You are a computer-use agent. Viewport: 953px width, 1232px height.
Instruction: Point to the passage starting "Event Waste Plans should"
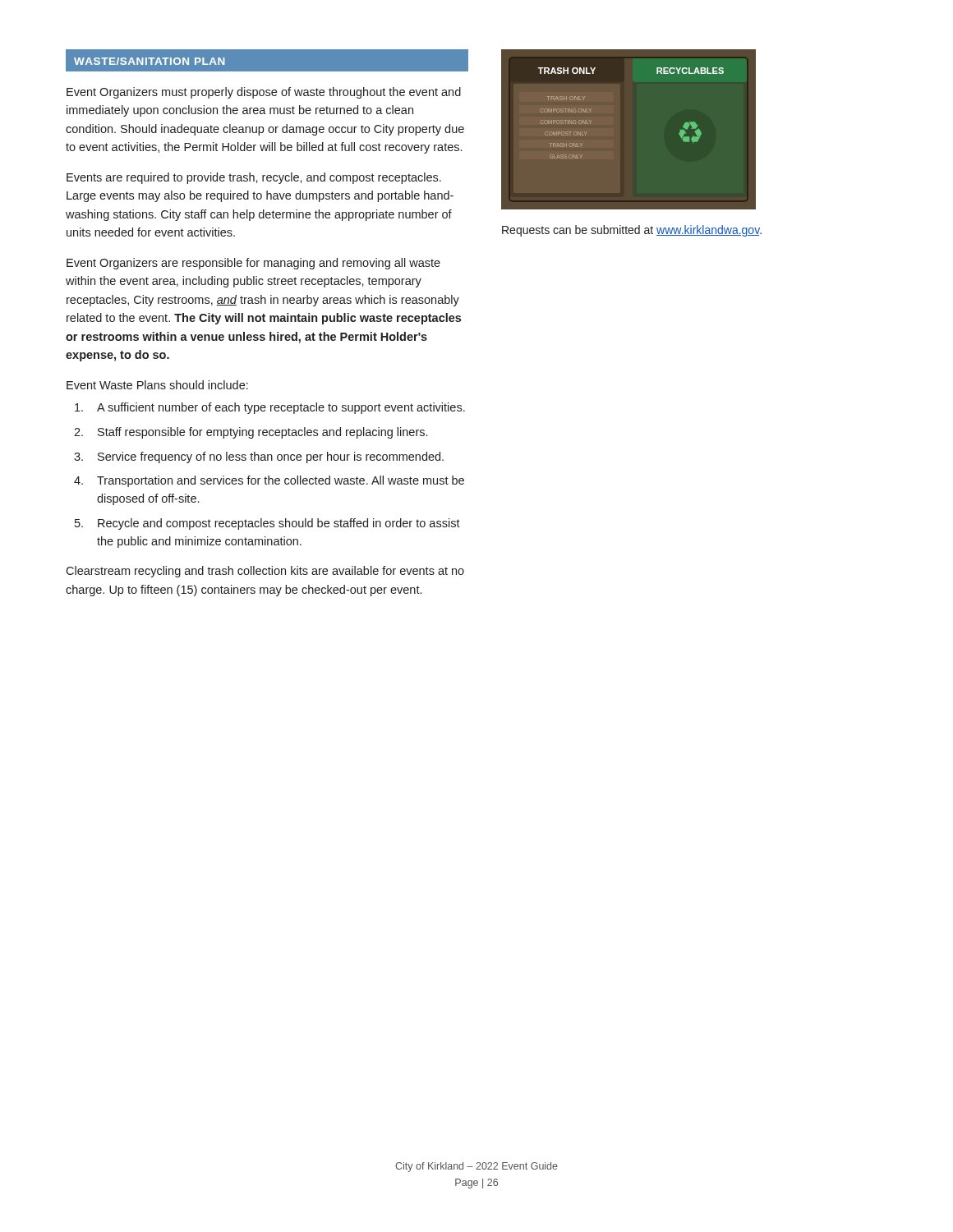(157, 385)
